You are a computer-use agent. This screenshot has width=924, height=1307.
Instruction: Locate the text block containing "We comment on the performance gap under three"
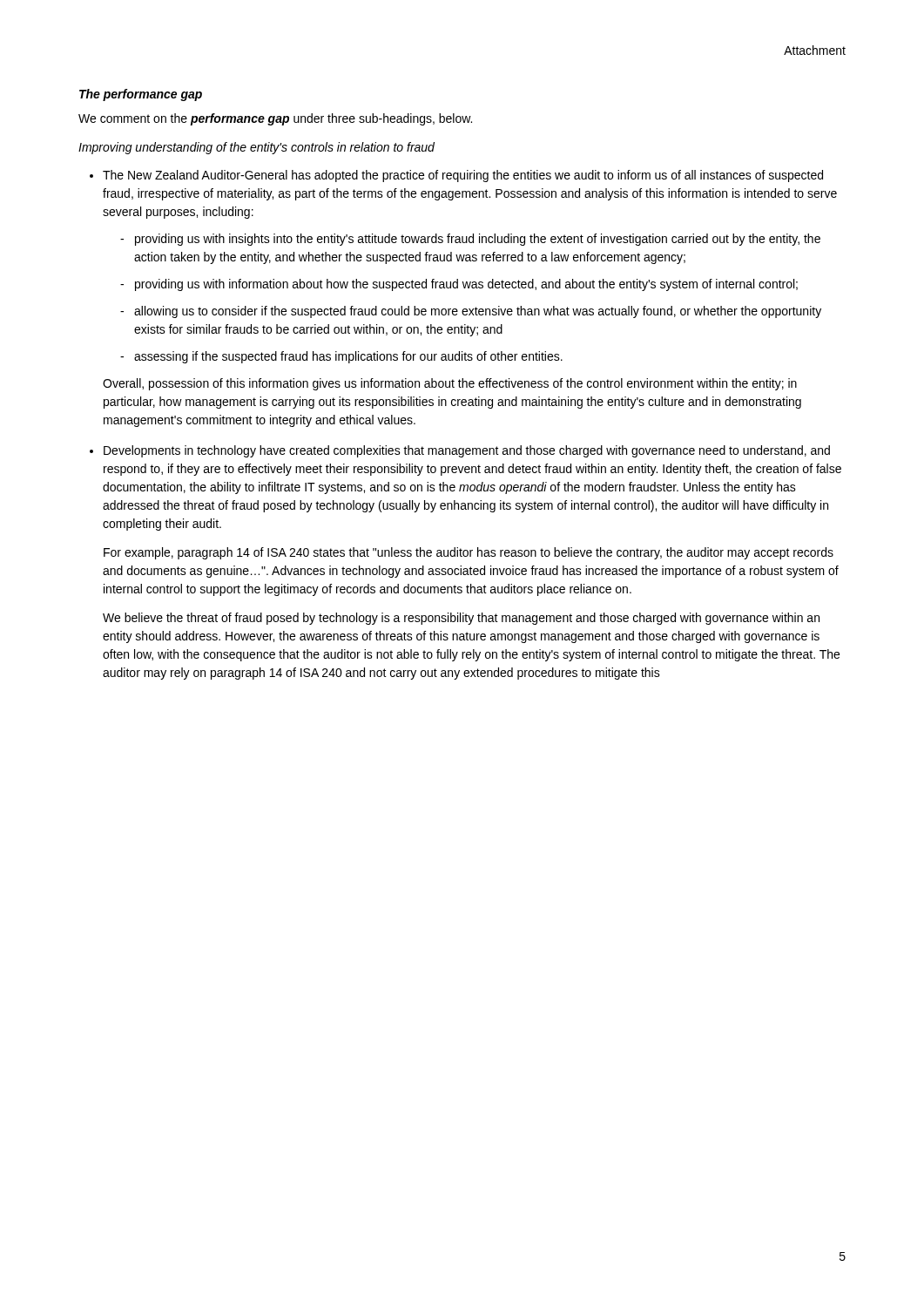(x=276, y=118)
